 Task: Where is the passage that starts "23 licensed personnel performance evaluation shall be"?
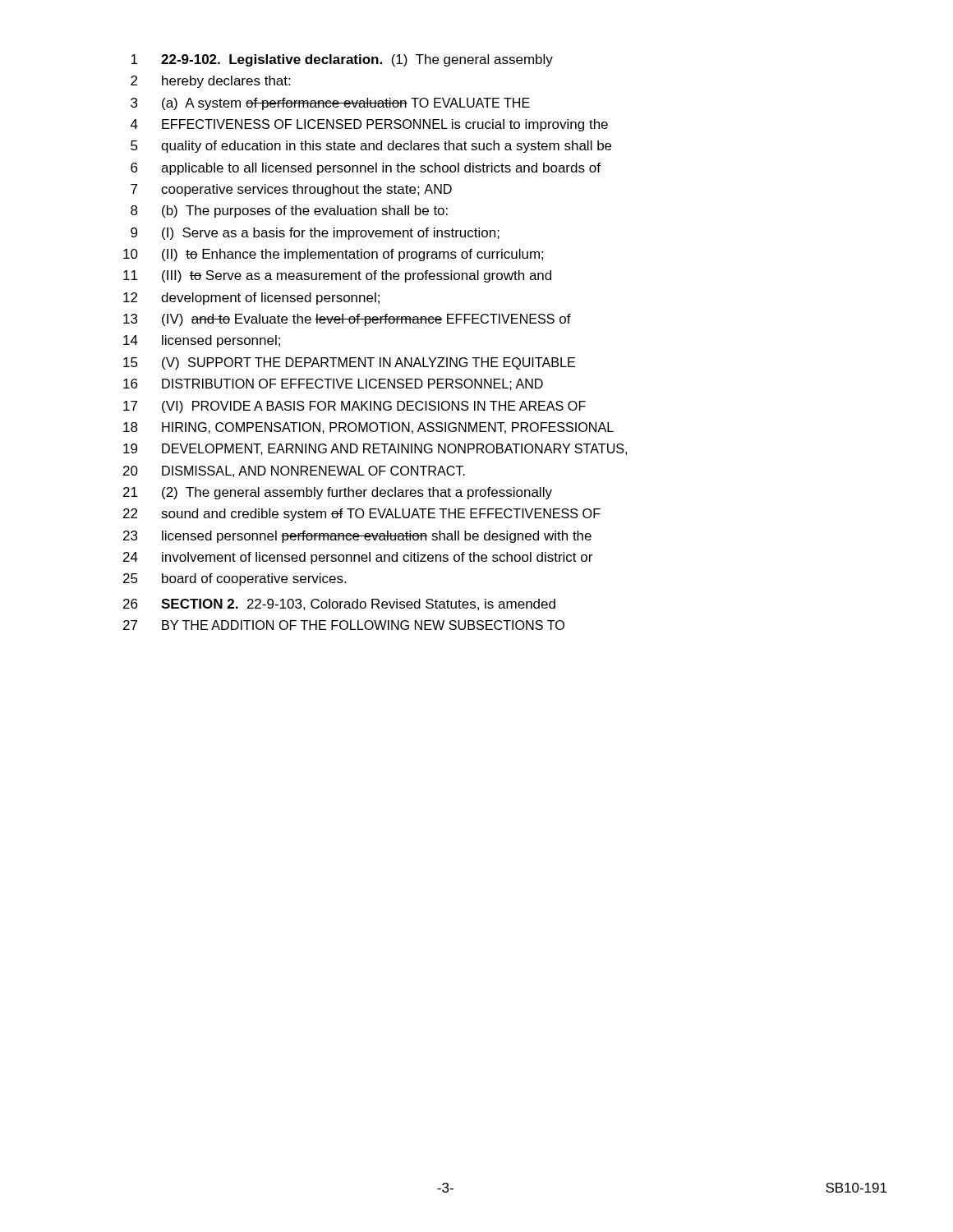tap(493, 536)
